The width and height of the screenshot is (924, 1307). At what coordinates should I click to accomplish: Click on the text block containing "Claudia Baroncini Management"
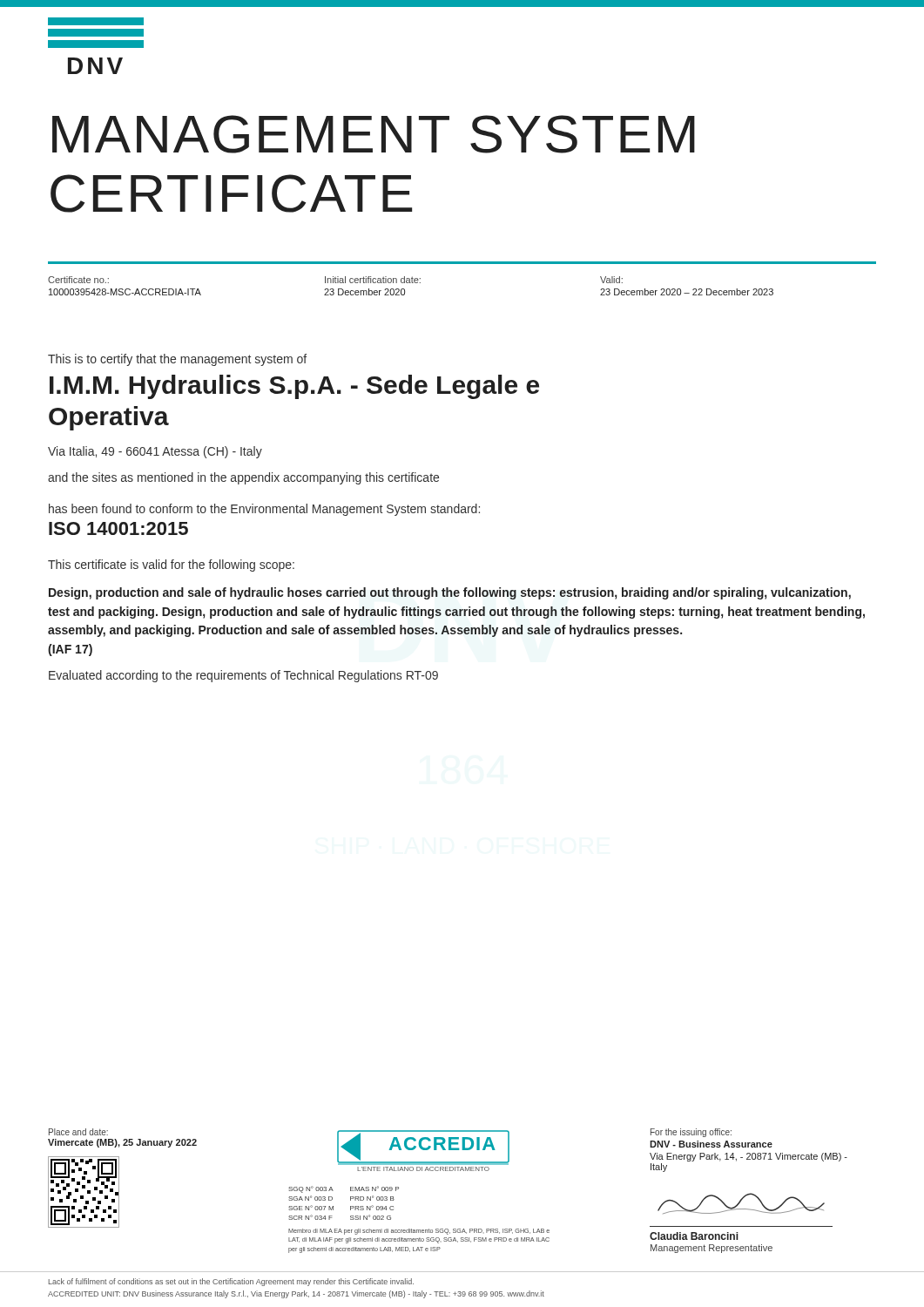click(711, 1241)
